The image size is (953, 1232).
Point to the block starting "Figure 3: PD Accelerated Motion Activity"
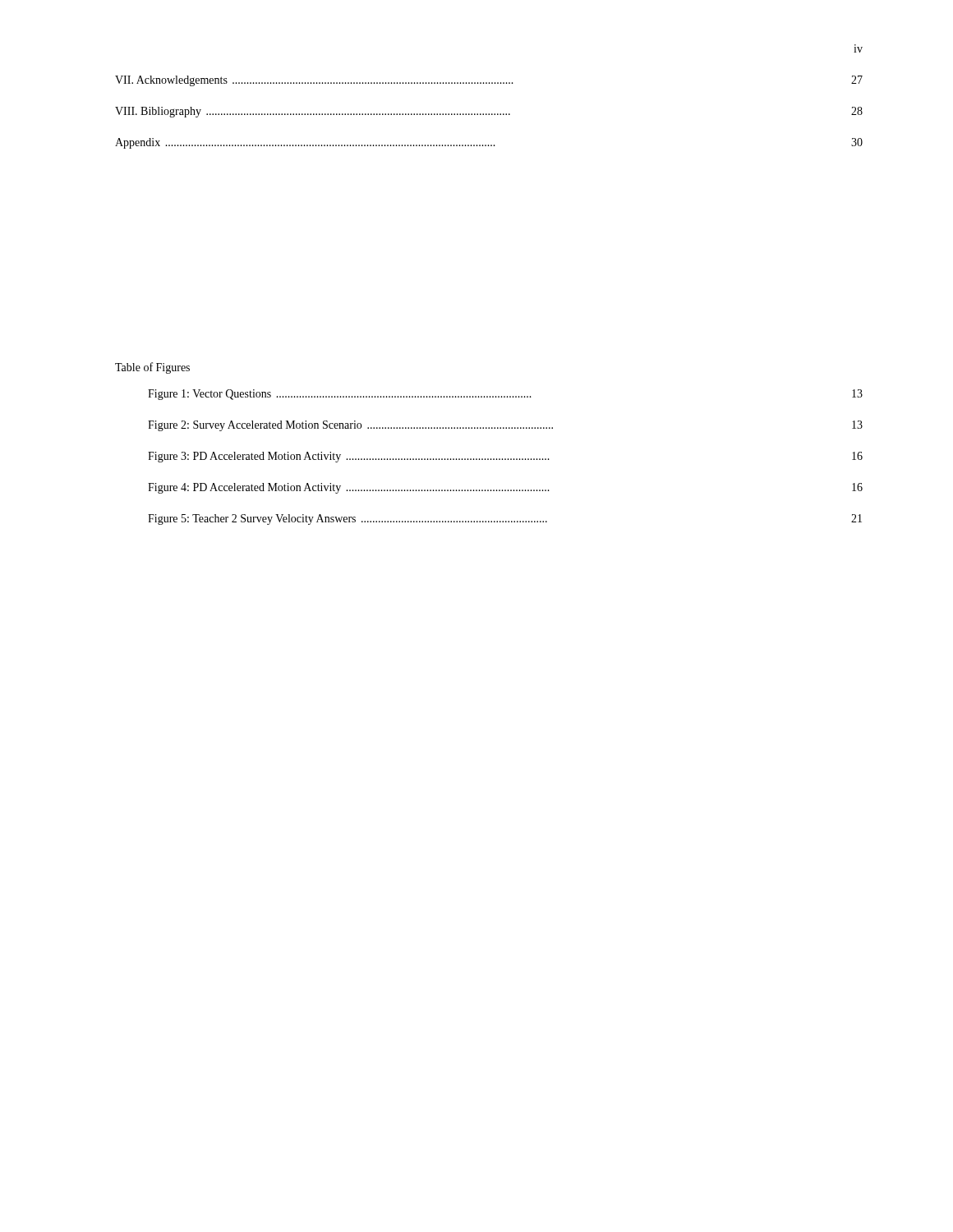pyautogui.click(x=505, y=457)
